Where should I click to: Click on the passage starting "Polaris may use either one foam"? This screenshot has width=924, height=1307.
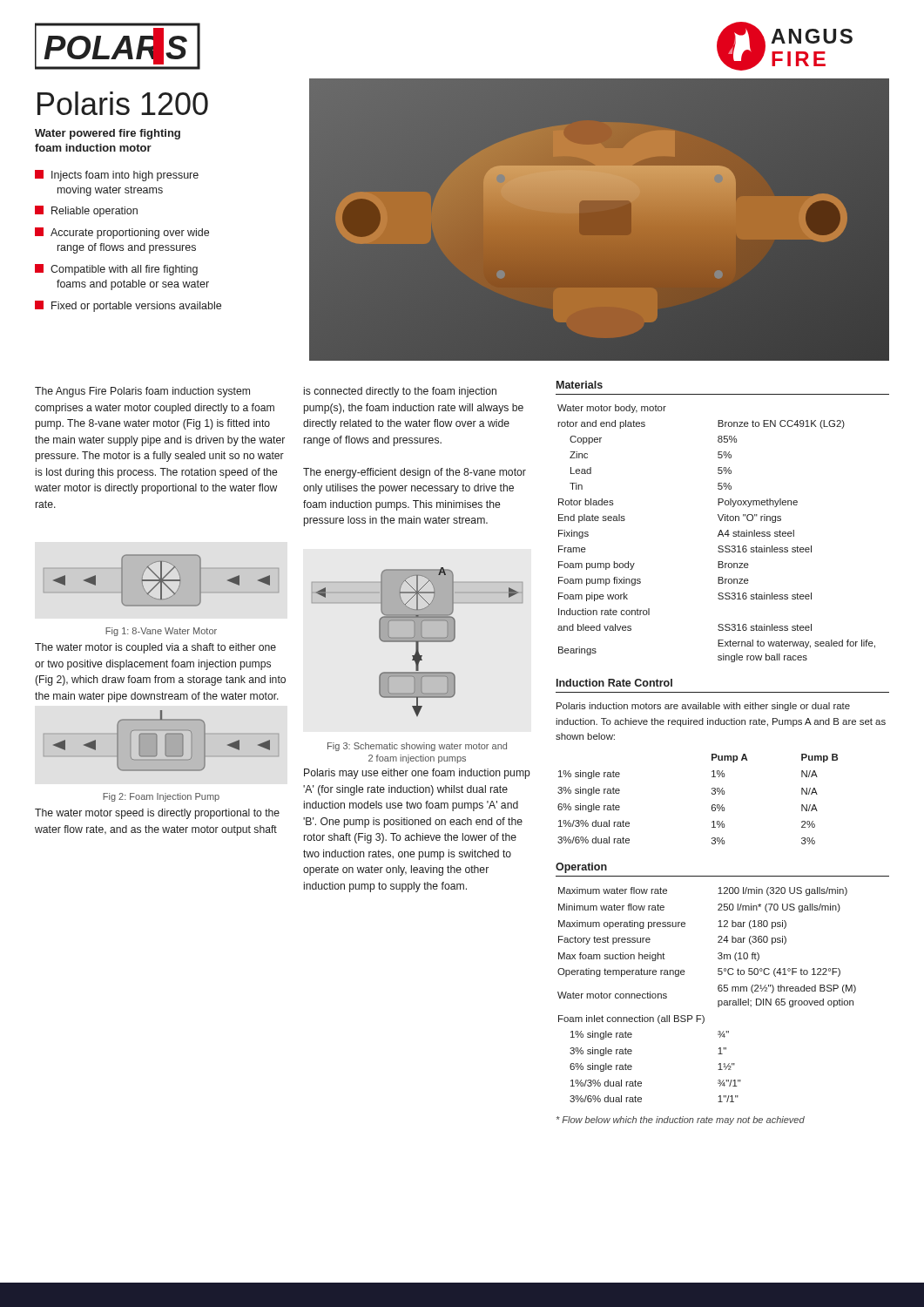[x=417, y=829]
